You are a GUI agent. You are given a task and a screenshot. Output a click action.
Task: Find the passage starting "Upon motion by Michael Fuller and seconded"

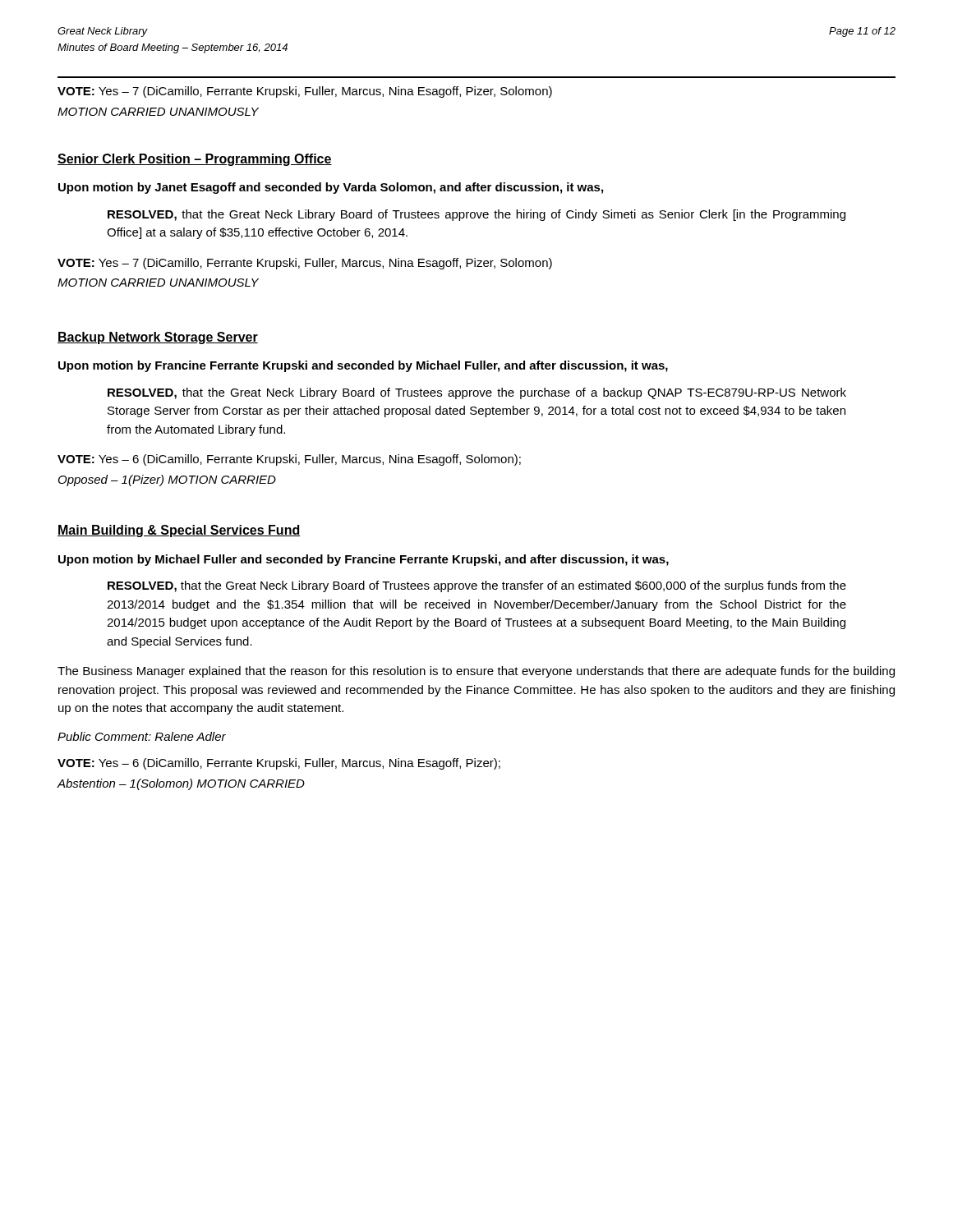(x=363, y=559)
